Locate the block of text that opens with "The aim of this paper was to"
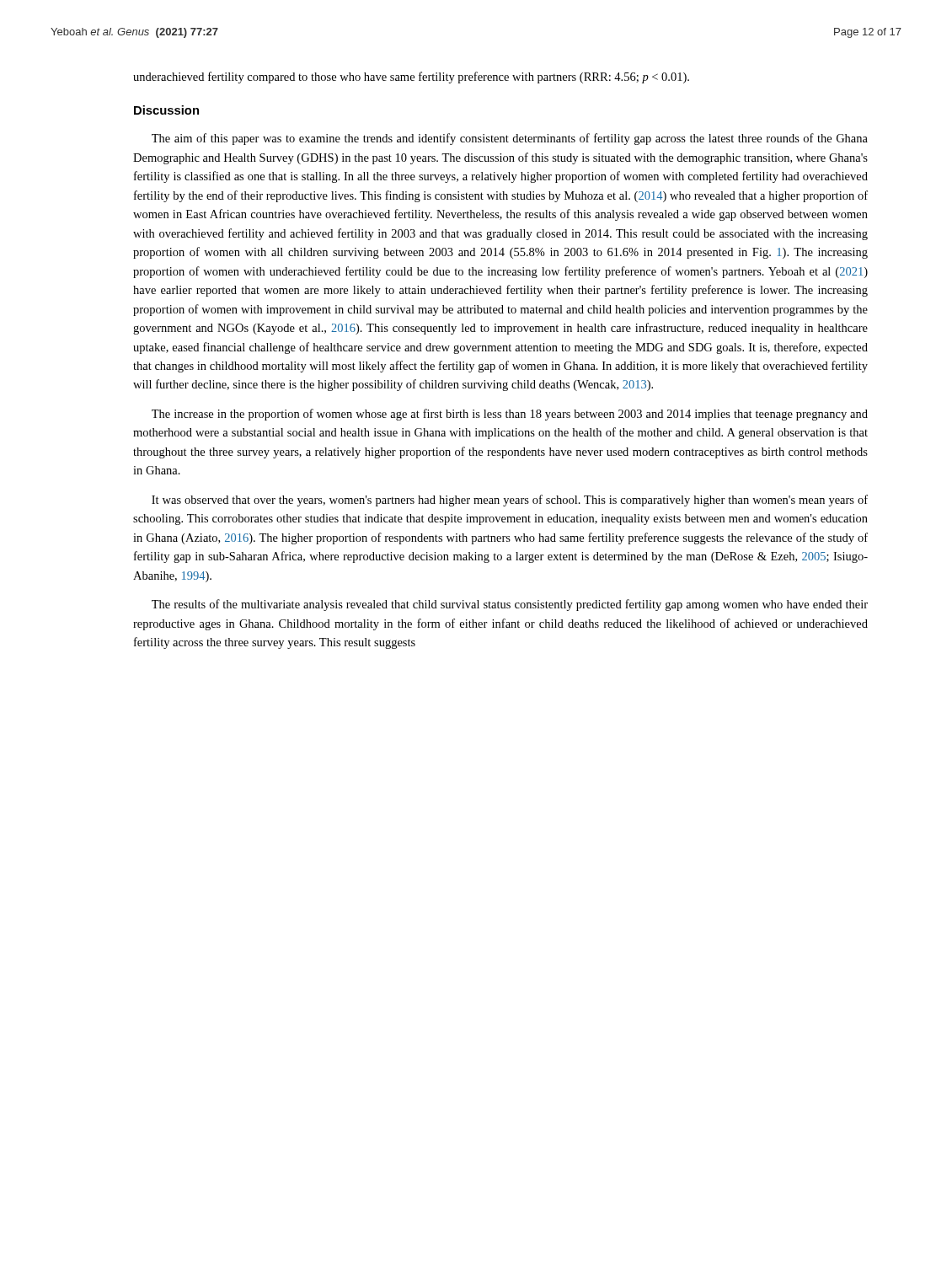952x1264 pixels. click(500, 391)
